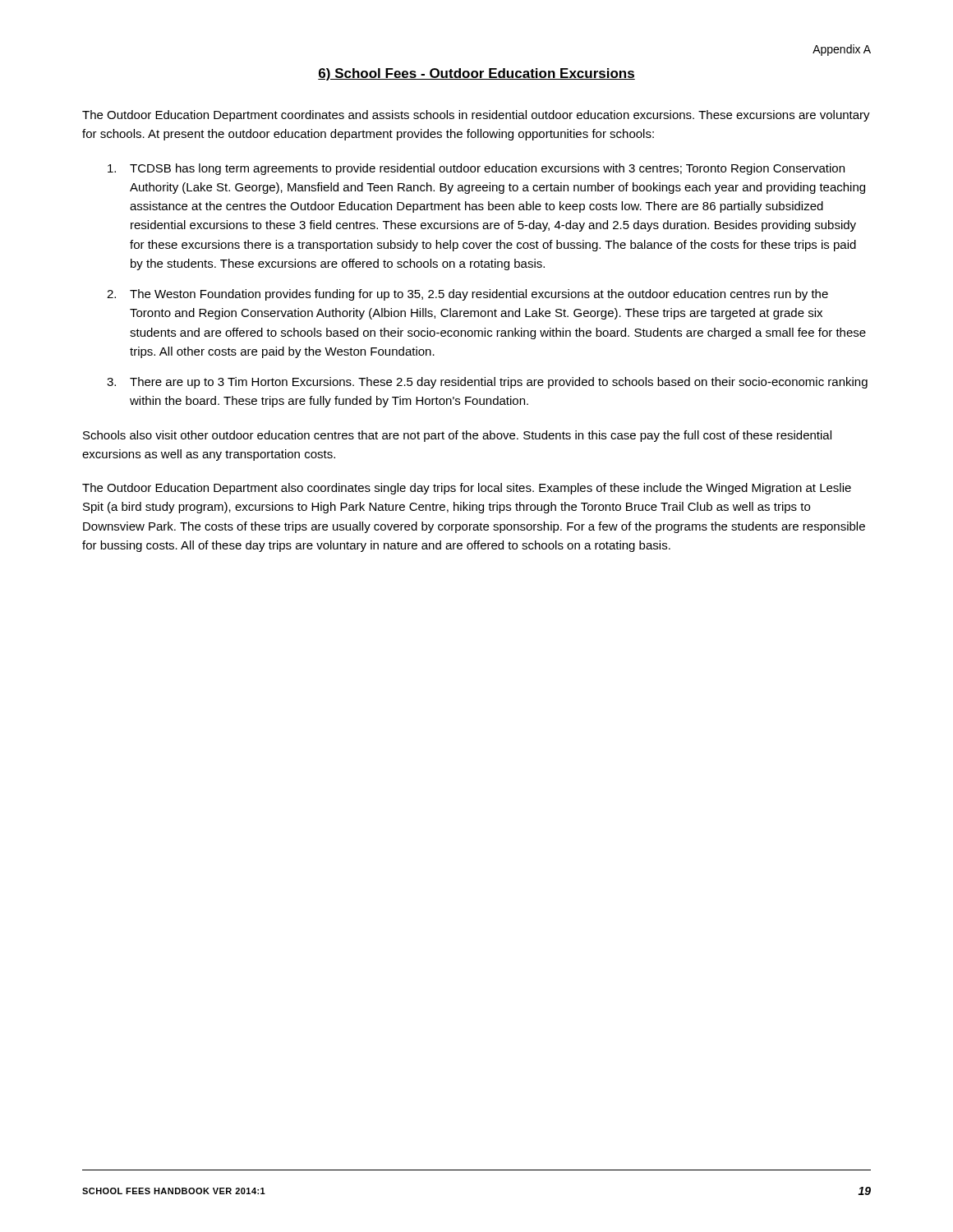Navigate to the block starting "6) School Fees - Outdoor Education"
This screenshot has height=1232, width=953.
476,73
